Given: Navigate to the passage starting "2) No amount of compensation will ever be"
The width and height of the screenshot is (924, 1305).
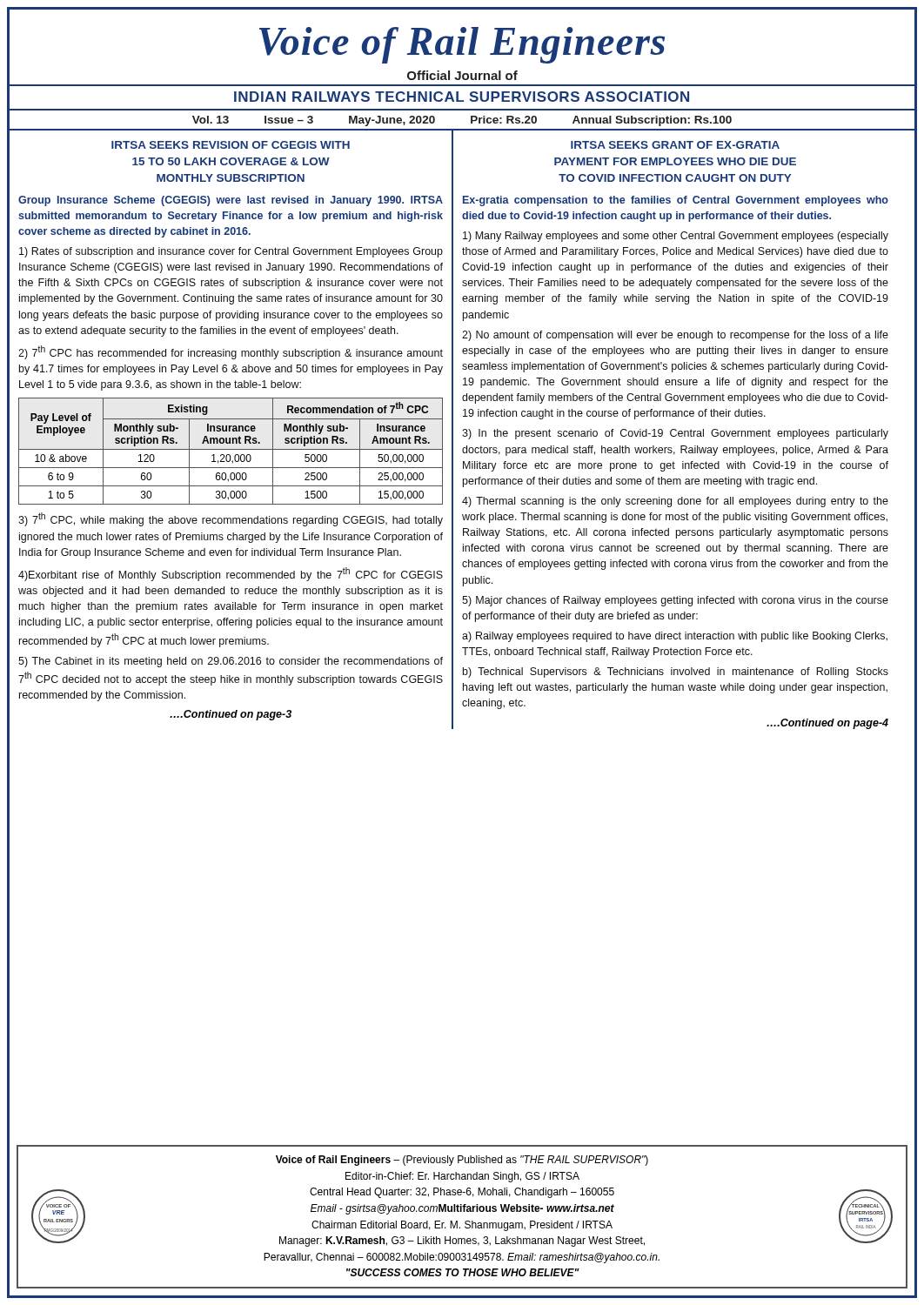Looking at the screenshot, I should 675,374.
